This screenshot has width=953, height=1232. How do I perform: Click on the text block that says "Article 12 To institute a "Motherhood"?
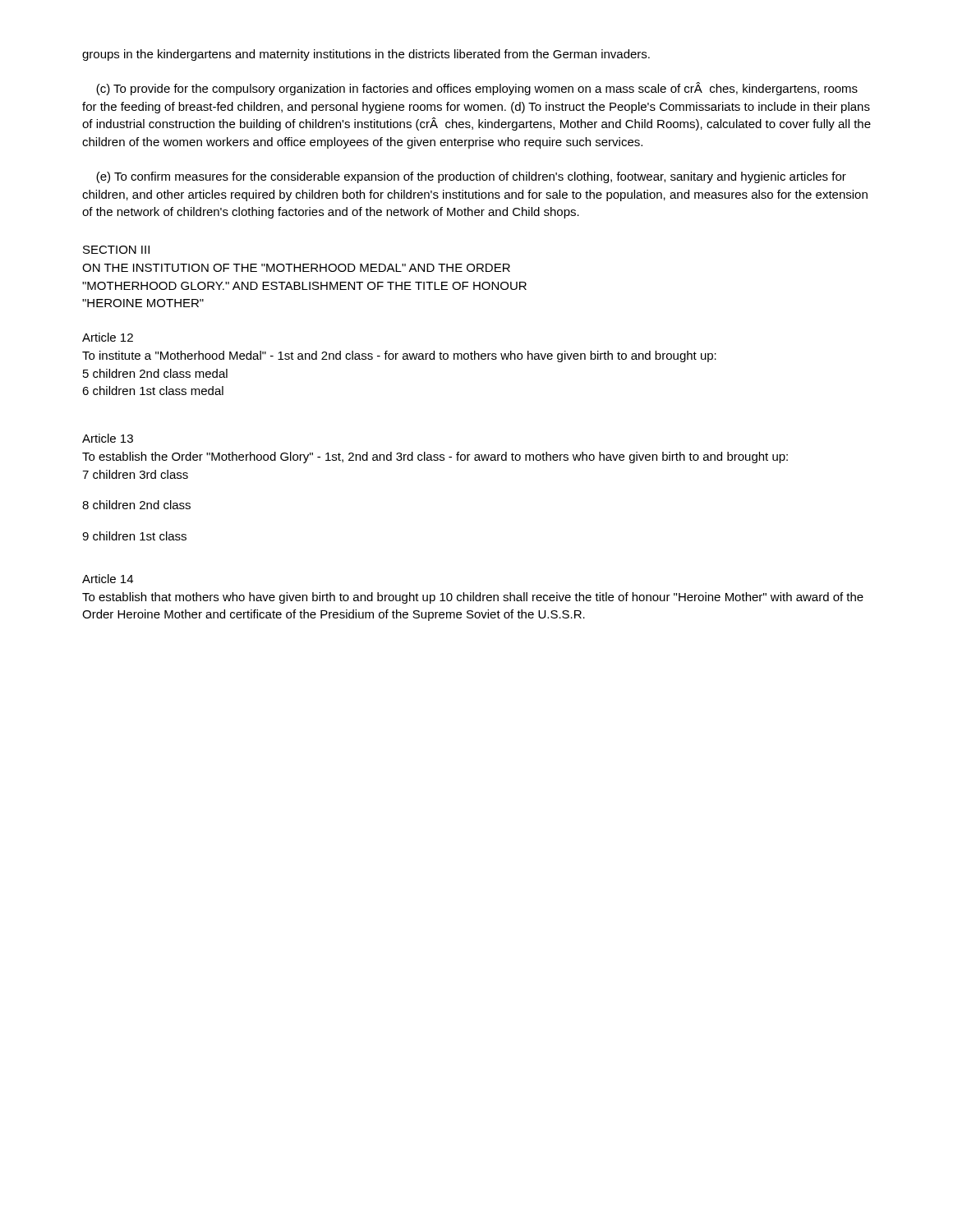click(476, 364)
